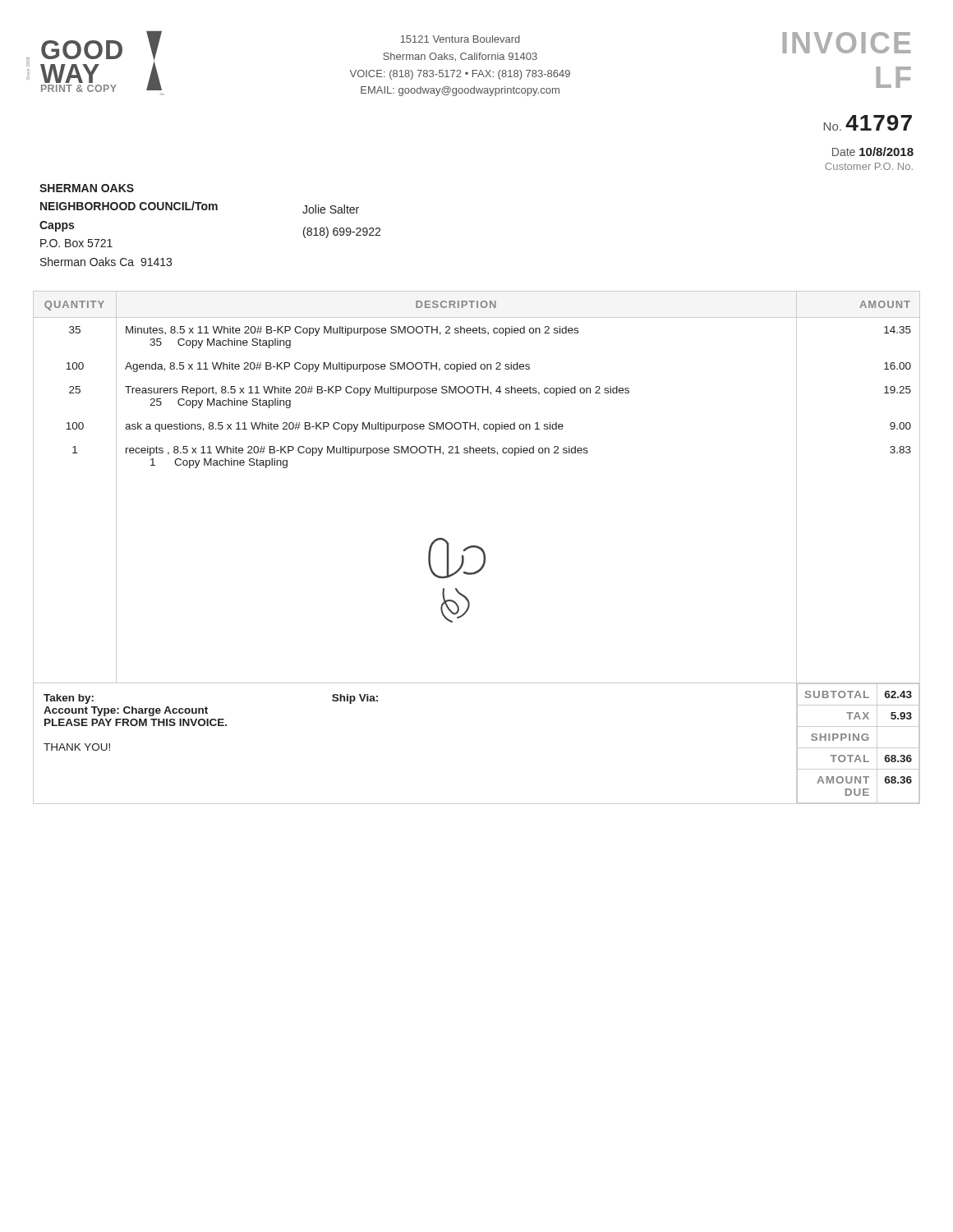Select the element starting "No. 41797"
953x1232 pixels.
click(x=868, y=123)
